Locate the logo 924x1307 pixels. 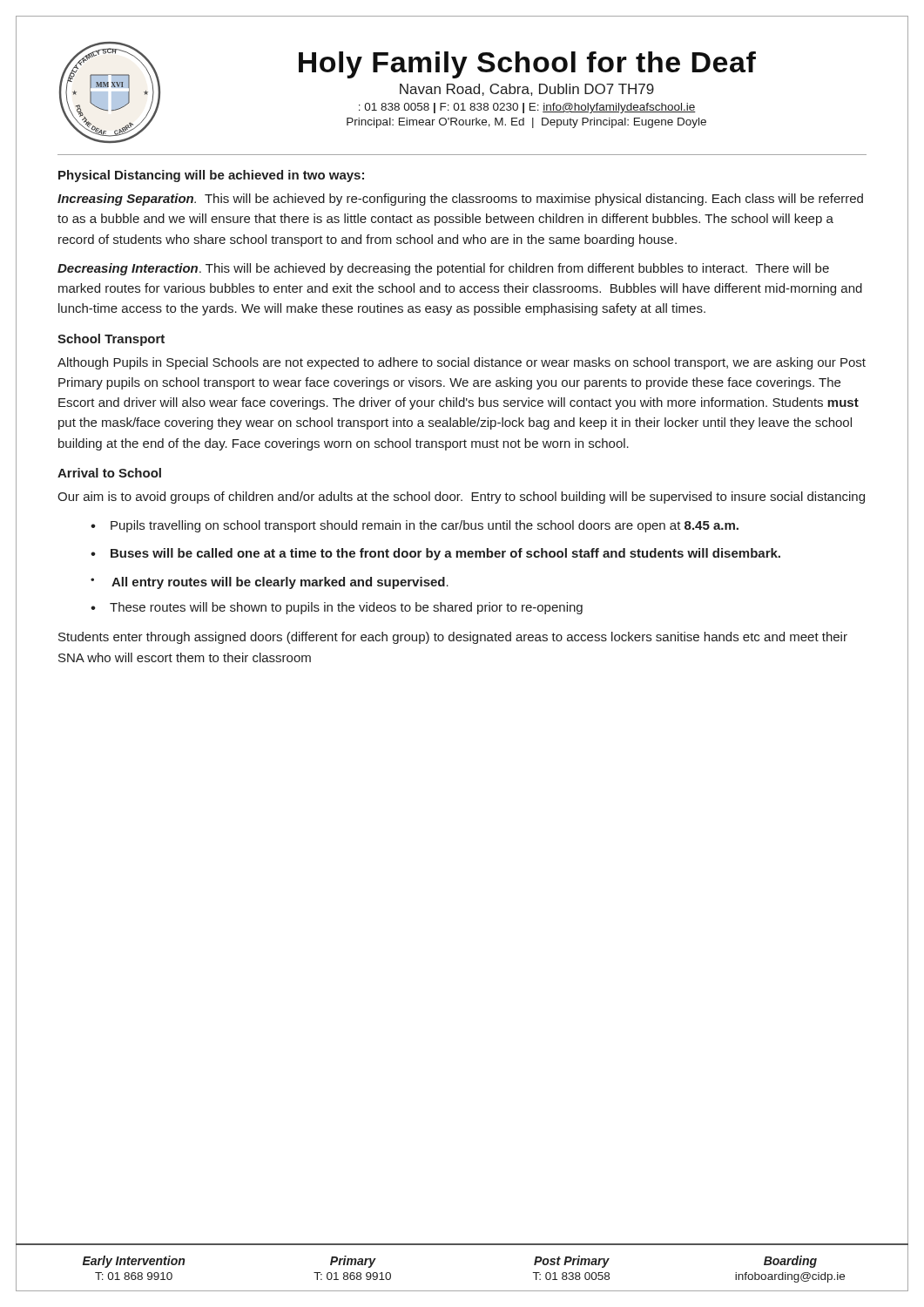click(x=114, y=94)
